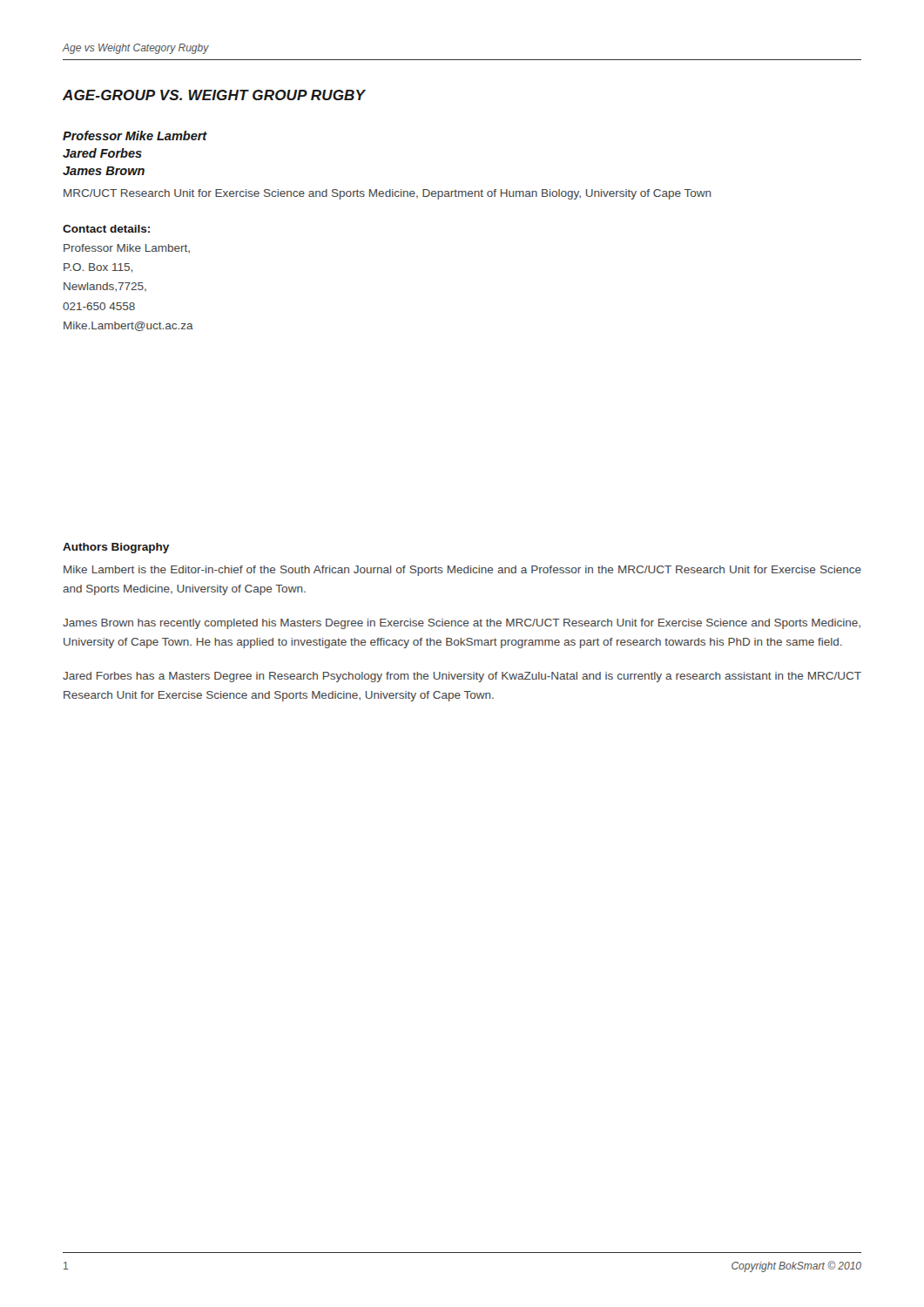
Task: Select the section header that says "Authors Biography"
Action: click(116, 547)
